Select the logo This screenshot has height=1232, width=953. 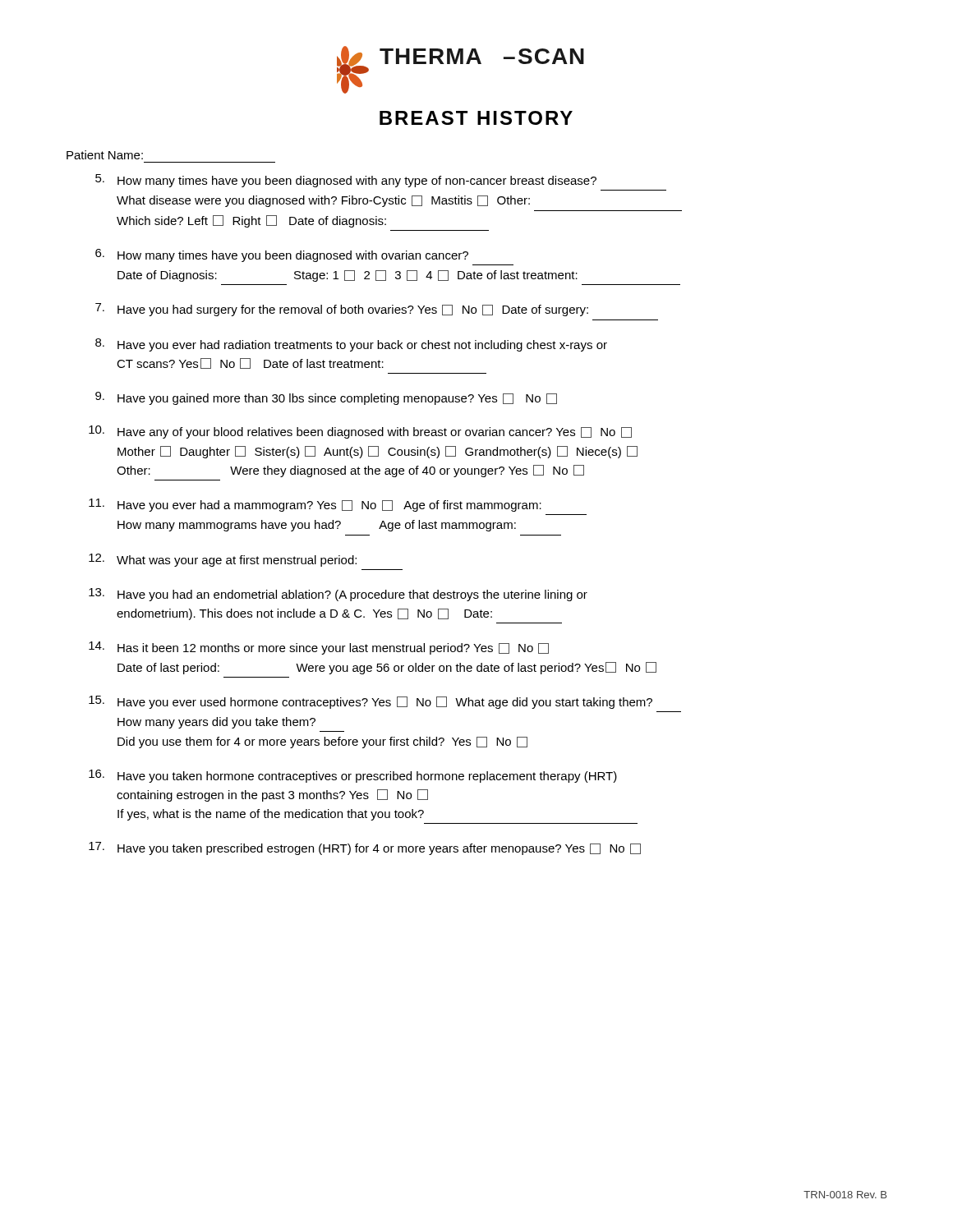point(476,70)
